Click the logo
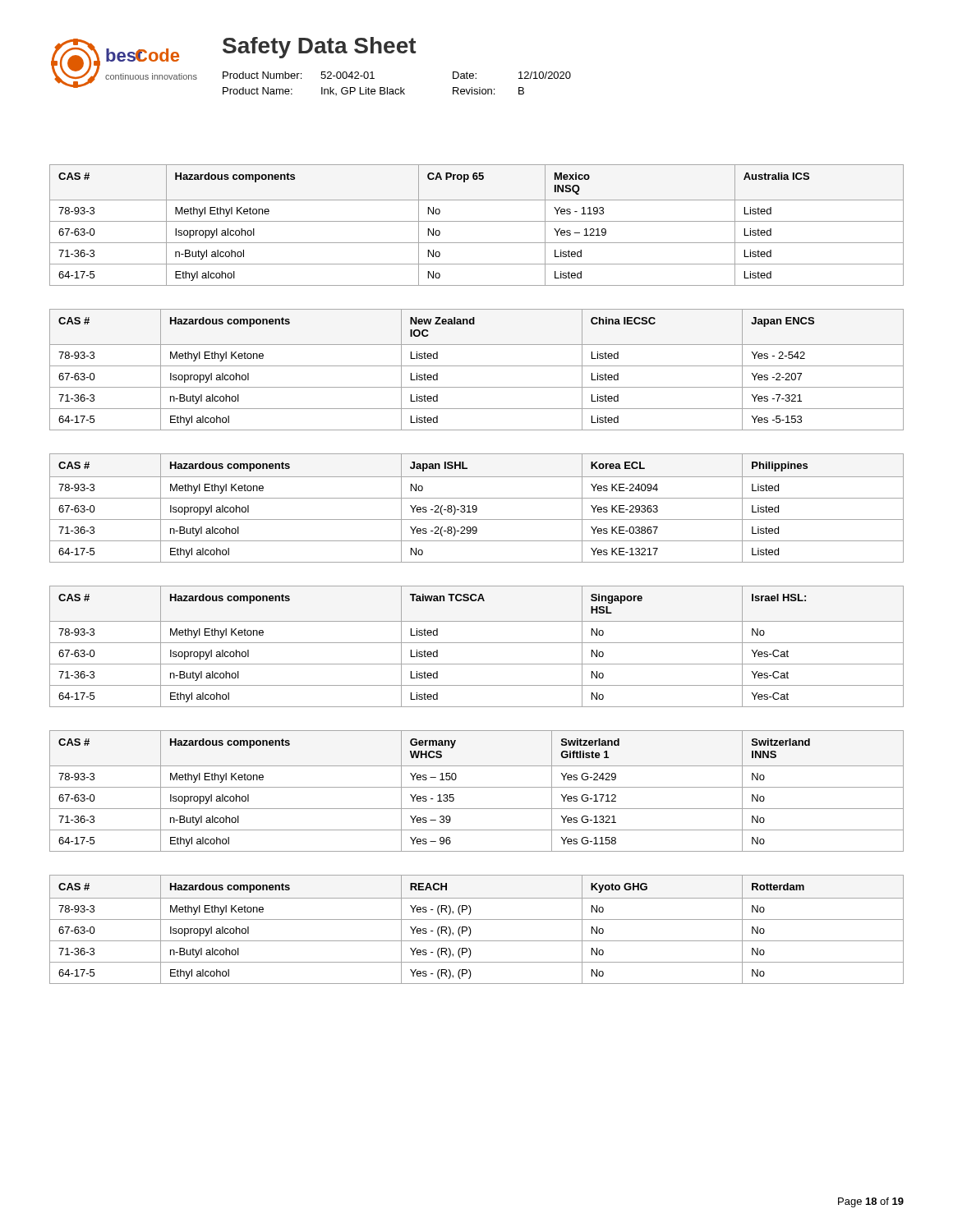The image size is (953, 1232). (x=127, y=67)
